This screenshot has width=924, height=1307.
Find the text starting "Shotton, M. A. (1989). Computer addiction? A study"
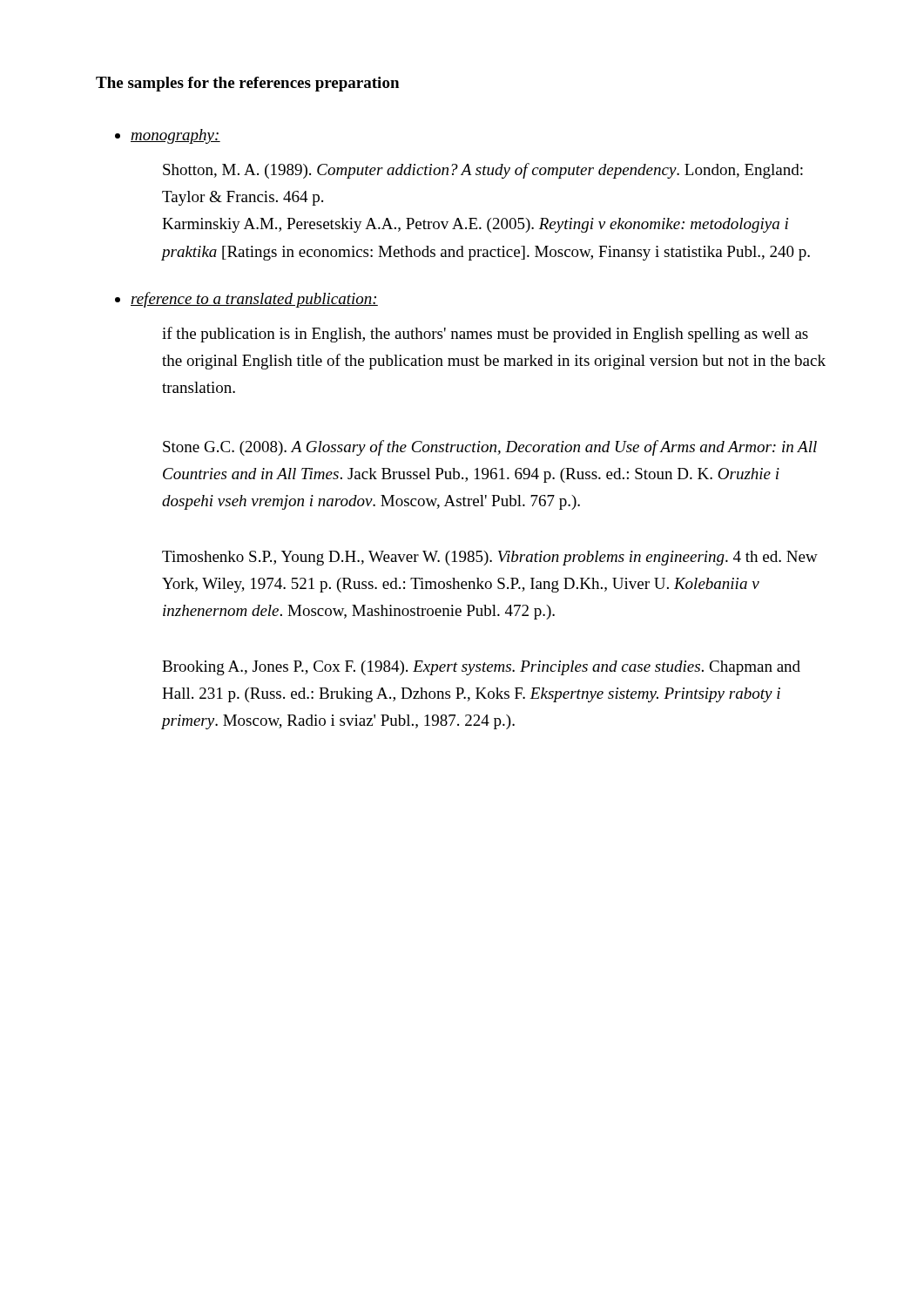click(x=486, y=210)
